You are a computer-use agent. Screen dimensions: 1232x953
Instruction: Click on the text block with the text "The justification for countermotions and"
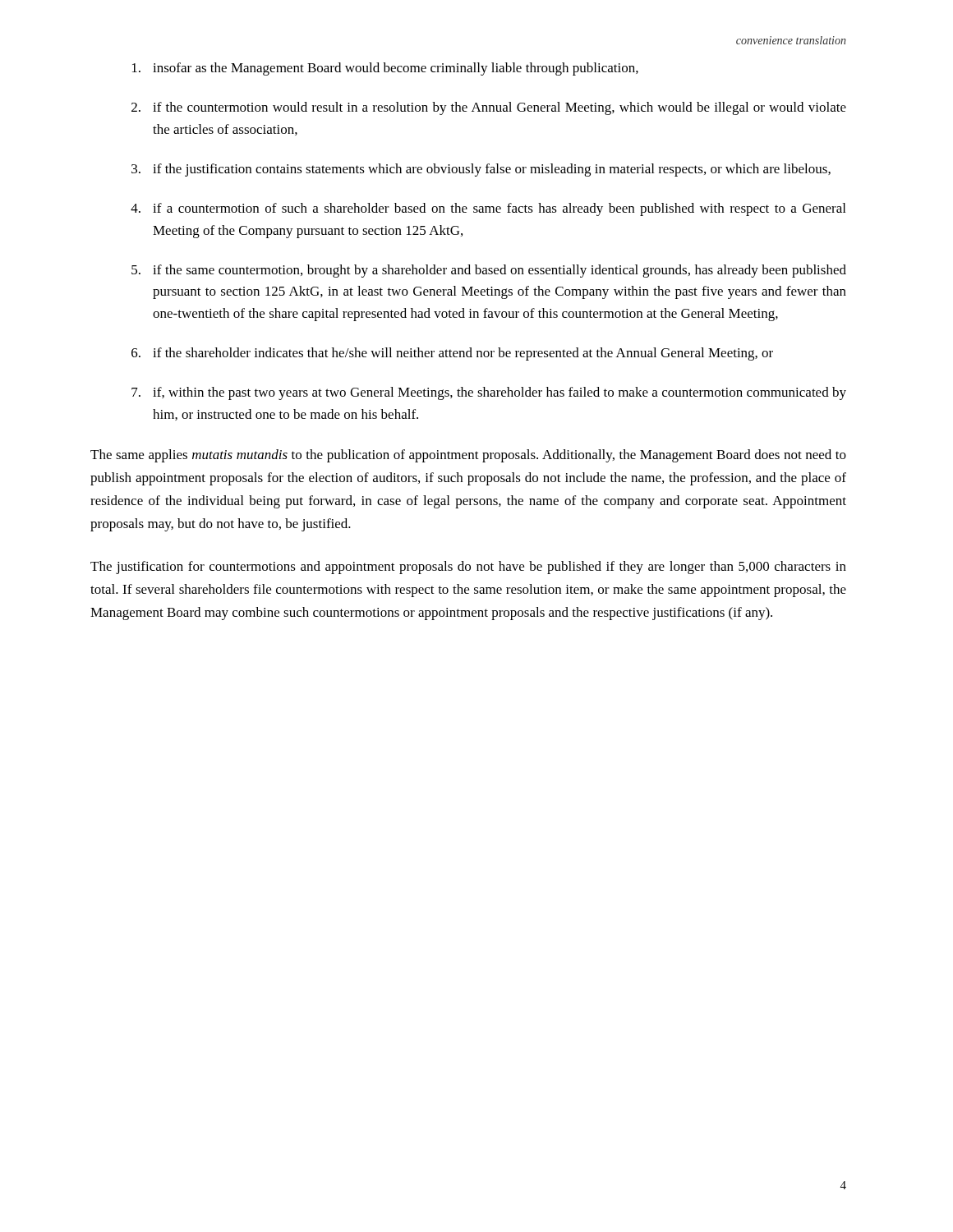468,590
